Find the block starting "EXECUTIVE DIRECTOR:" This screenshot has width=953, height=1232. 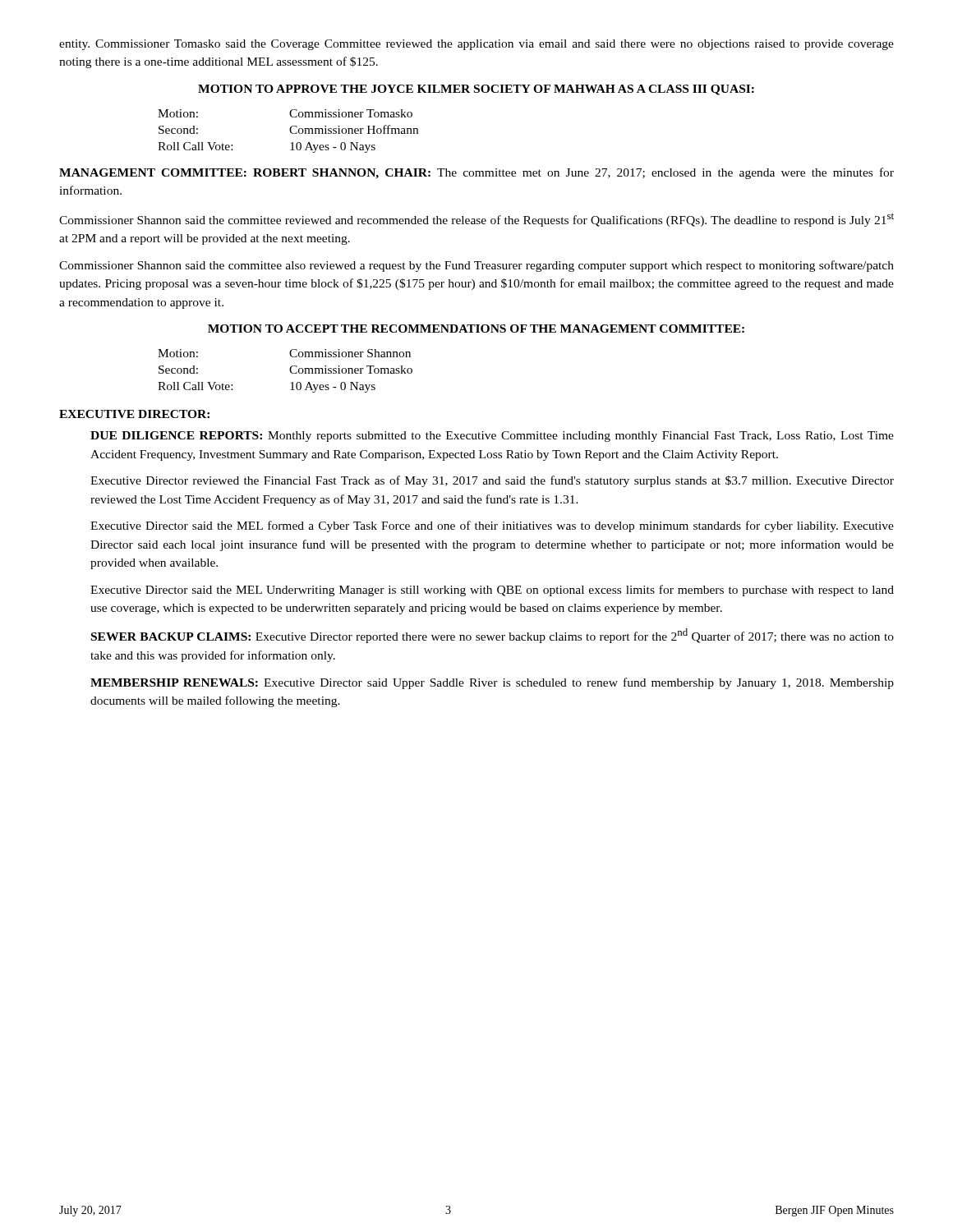[x=134, y=414]
